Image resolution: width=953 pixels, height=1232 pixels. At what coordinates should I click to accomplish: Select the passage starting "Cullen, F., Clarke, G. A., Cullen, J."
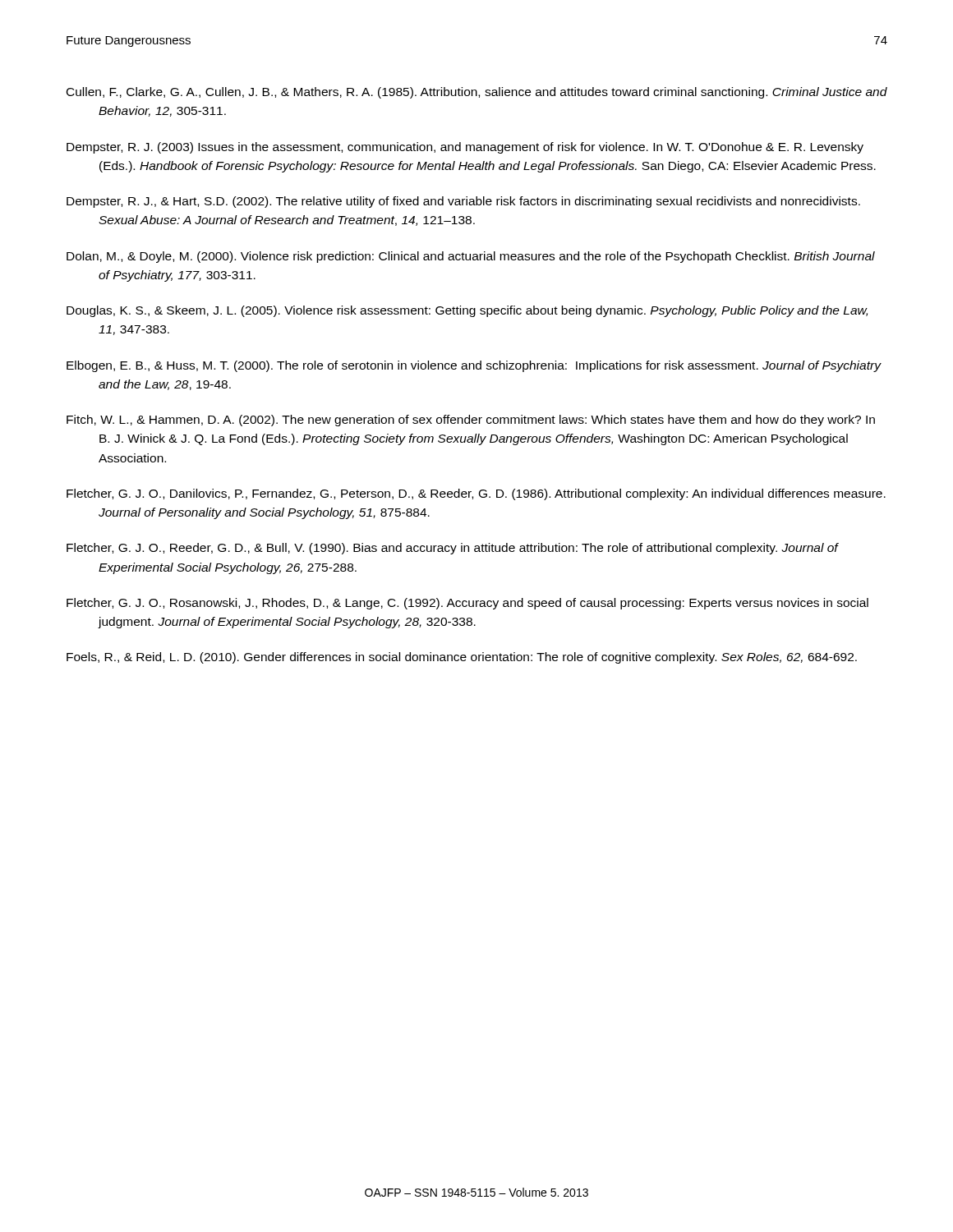[x=476, y=101]
